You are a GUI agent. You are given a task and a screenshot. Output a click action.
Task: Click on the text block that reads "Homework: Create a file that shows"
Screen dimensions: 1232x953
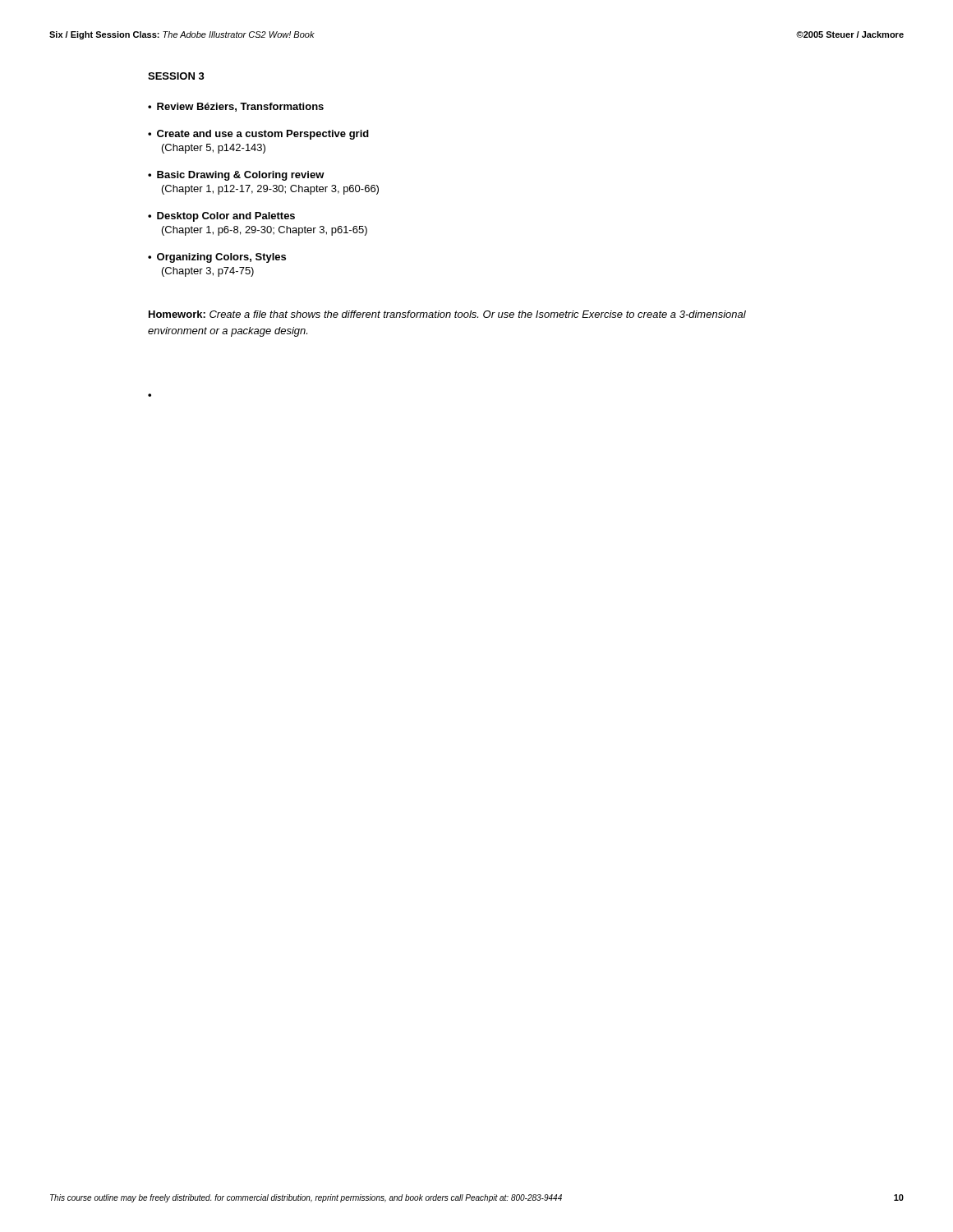[x=476, y=323]
